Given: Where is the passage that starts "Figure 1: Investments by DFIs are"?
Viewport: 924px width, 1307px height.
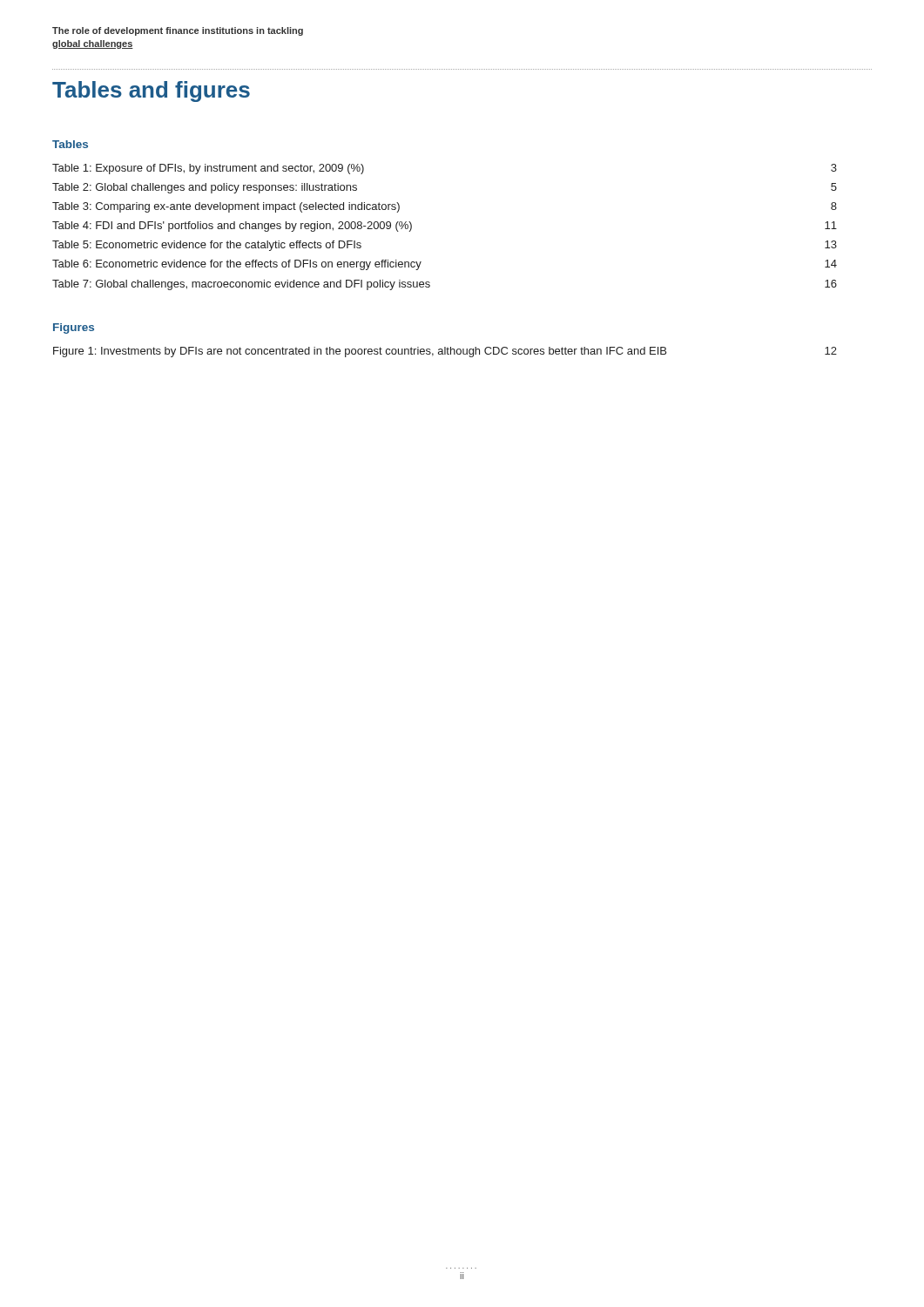Looking at the screenshot, I should click(445, 351).
